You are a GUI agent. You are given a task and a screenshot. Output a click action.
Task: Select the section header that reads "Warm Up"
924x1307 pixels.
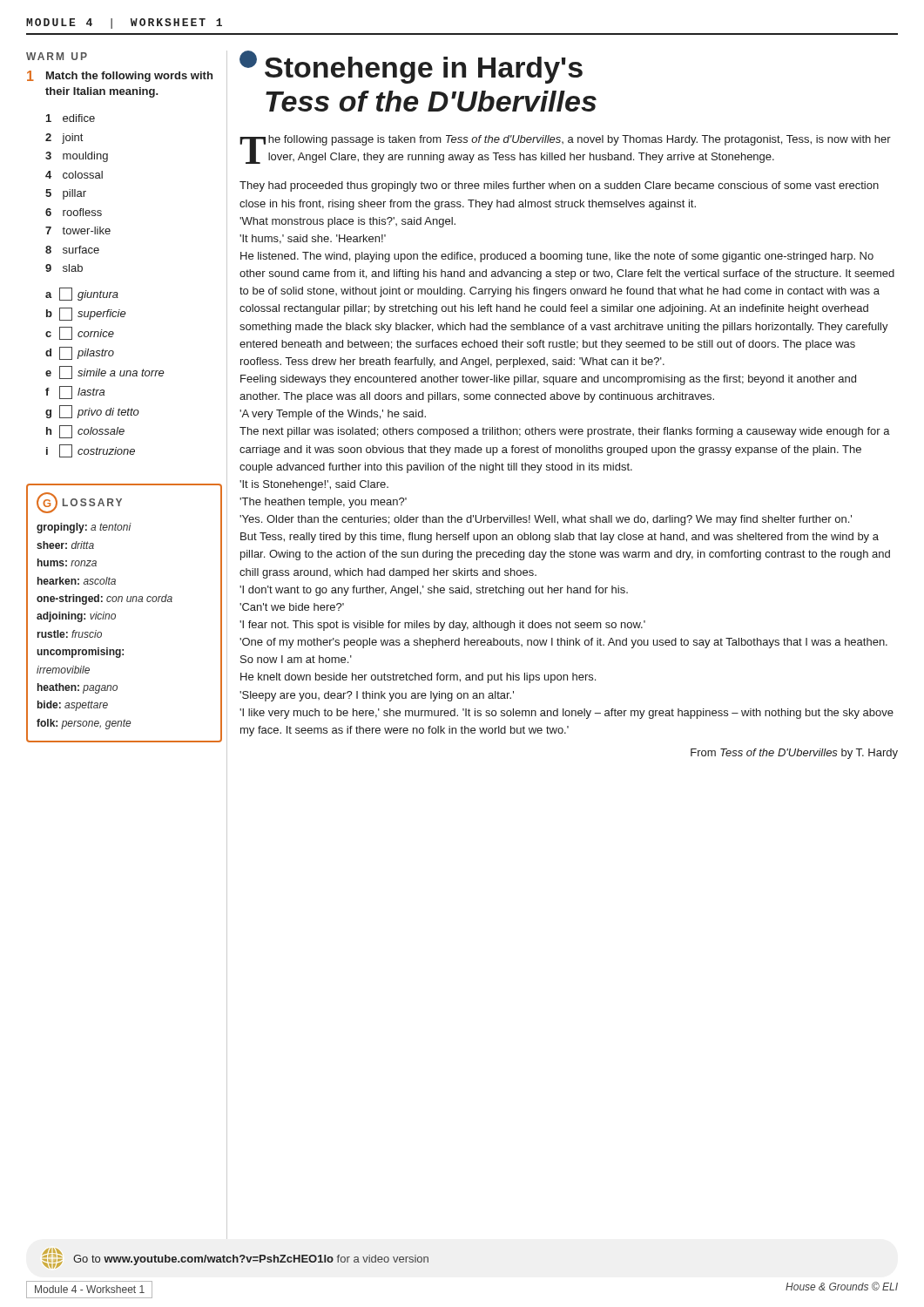click(x=57, y=57)
